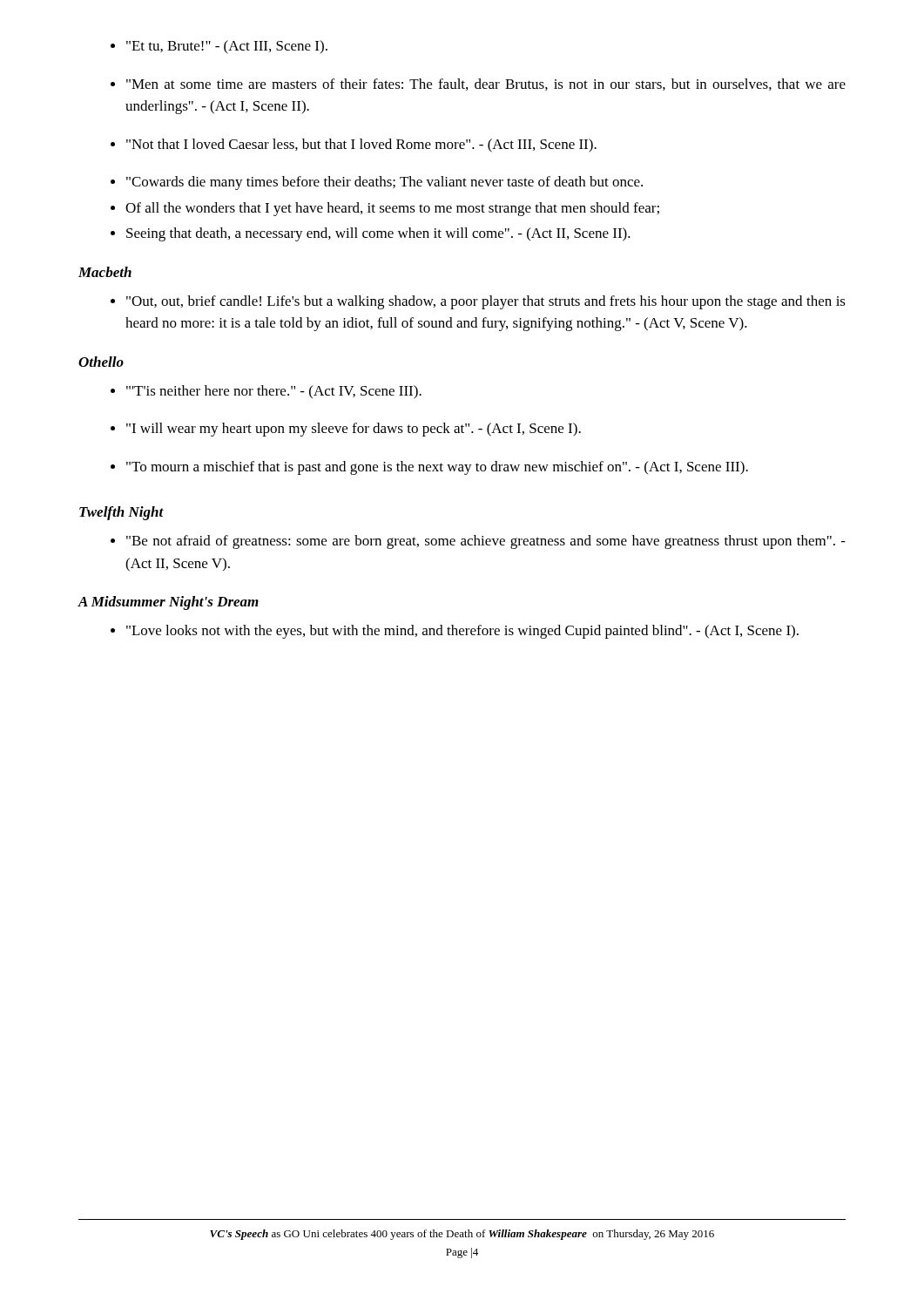Click the passage that begins ""Be not afraid of greatness: some are"
Screen dimensions: 1307x924
(475, 552)
